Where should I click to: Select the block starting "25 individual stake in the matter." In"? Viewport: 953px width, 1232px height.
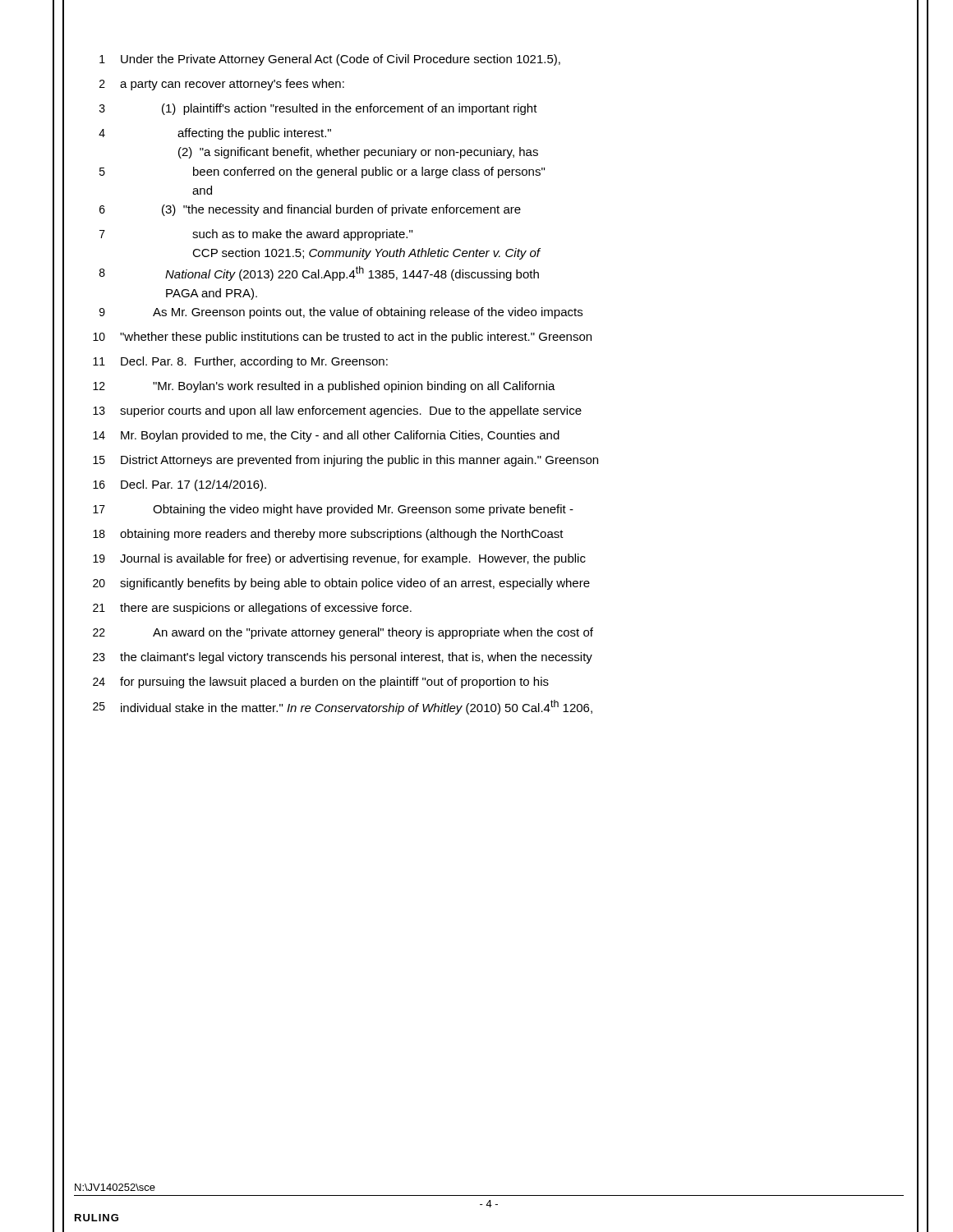pos(489,707)
